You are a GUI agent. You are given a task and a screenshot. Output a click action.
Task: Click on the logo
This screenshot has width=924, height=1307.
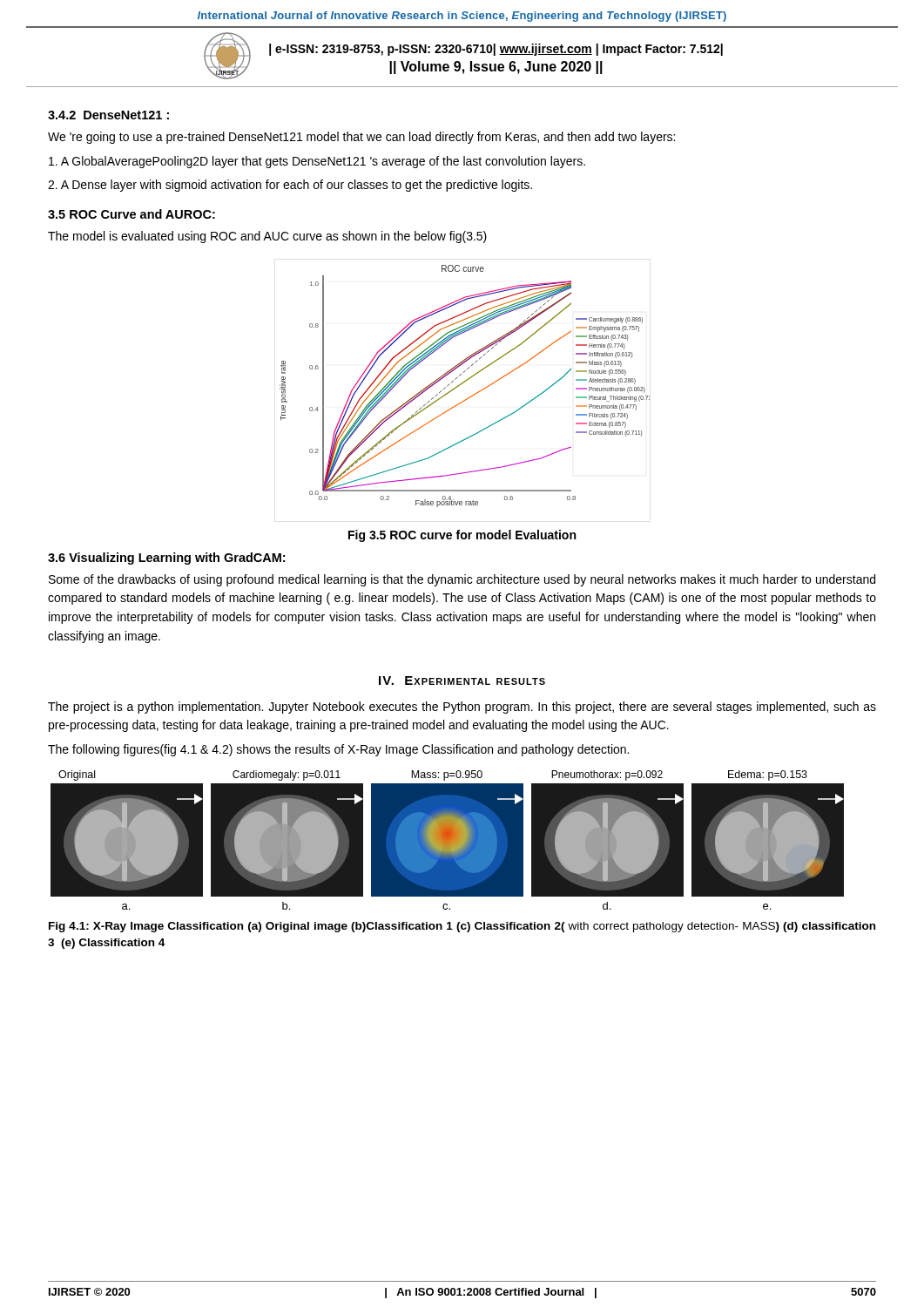point(227,57)
